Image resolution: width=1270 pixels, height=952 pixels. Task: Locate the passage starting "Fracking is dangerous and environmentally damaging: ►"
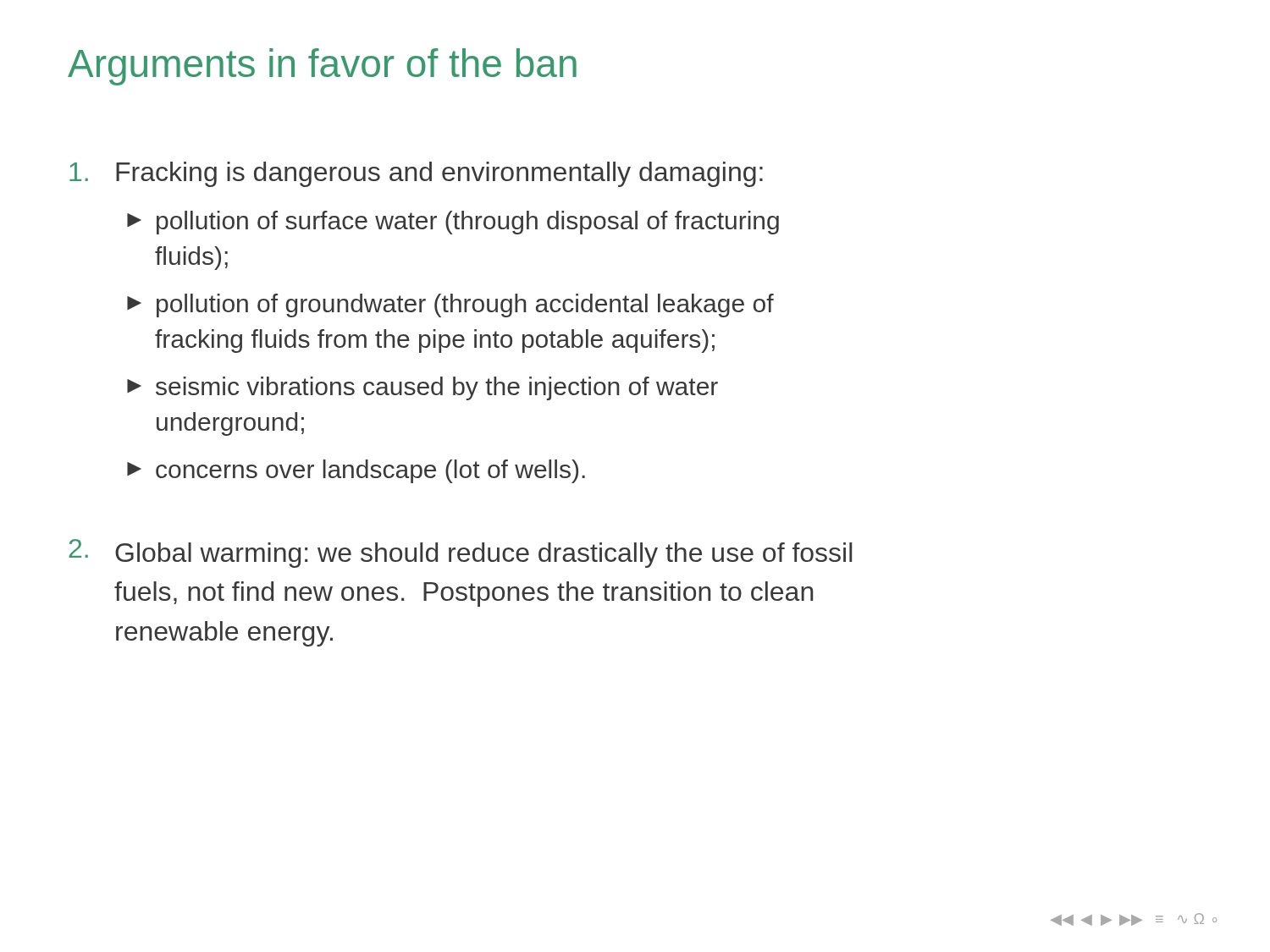tap(424, 328)
